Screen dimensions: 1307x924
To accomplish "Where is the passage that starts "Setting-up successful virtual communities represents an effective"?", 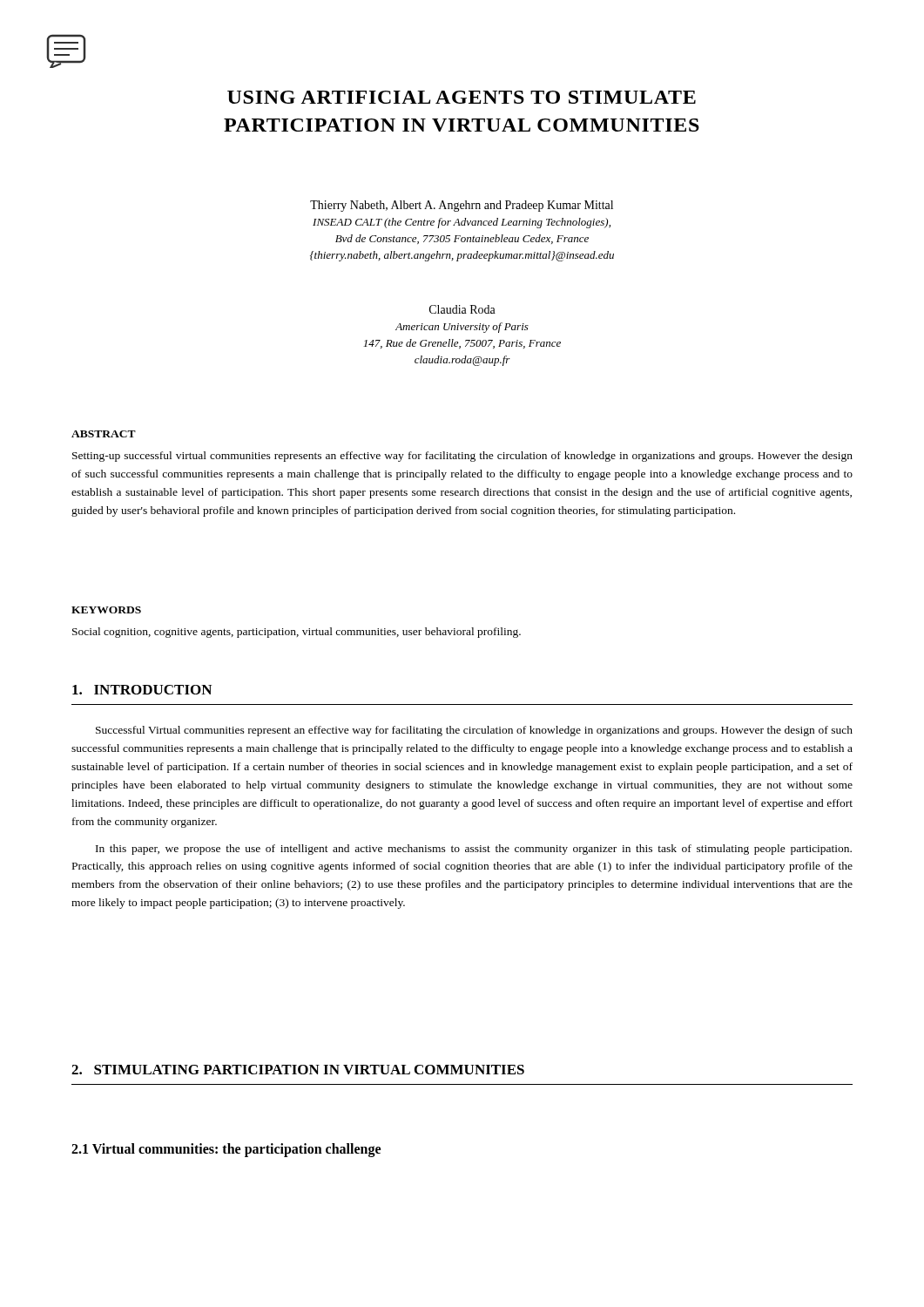I will point(462,483).
